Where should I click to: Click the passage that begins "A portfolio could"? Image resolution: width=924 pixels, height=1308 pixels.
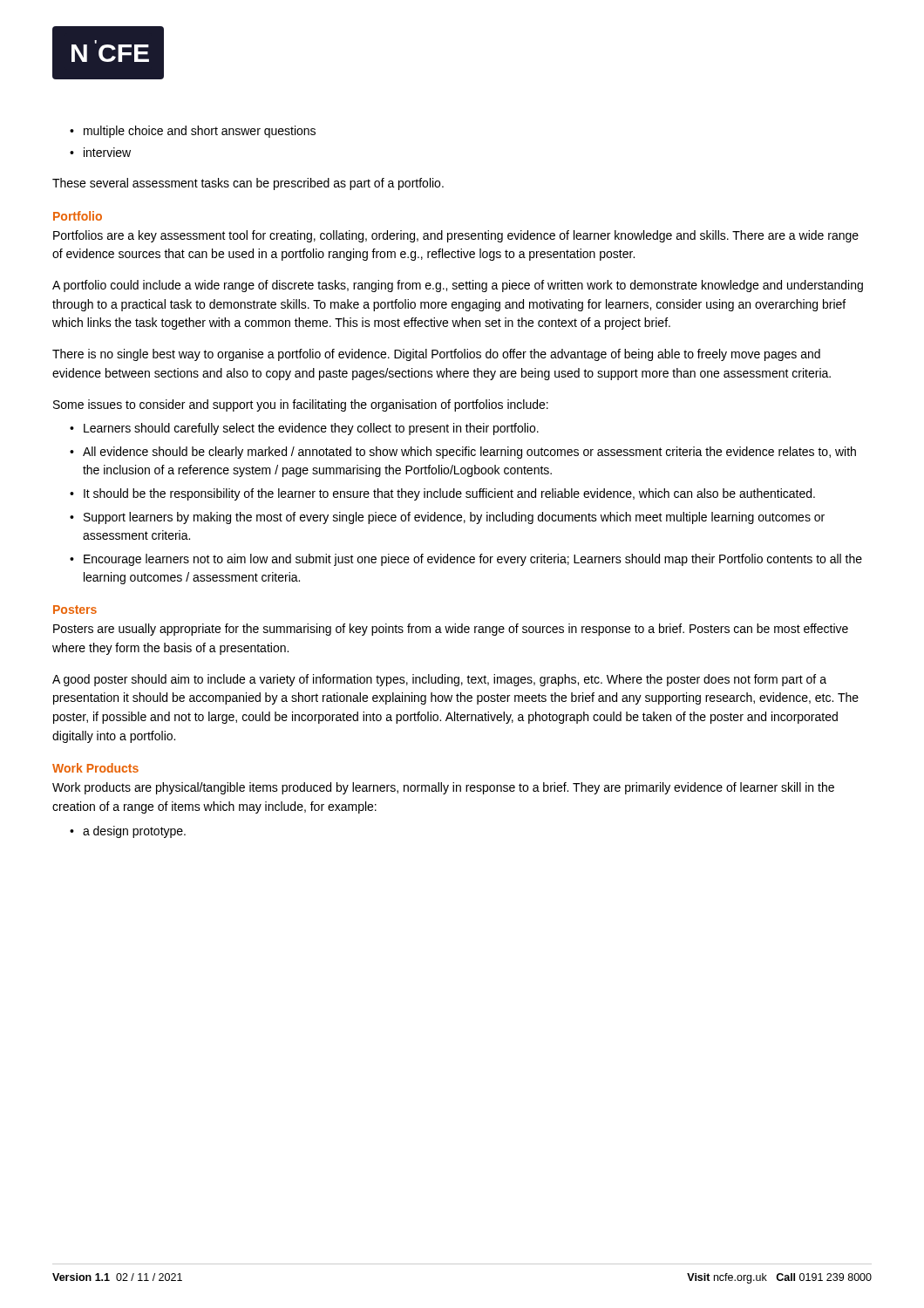tap(458, 304)
